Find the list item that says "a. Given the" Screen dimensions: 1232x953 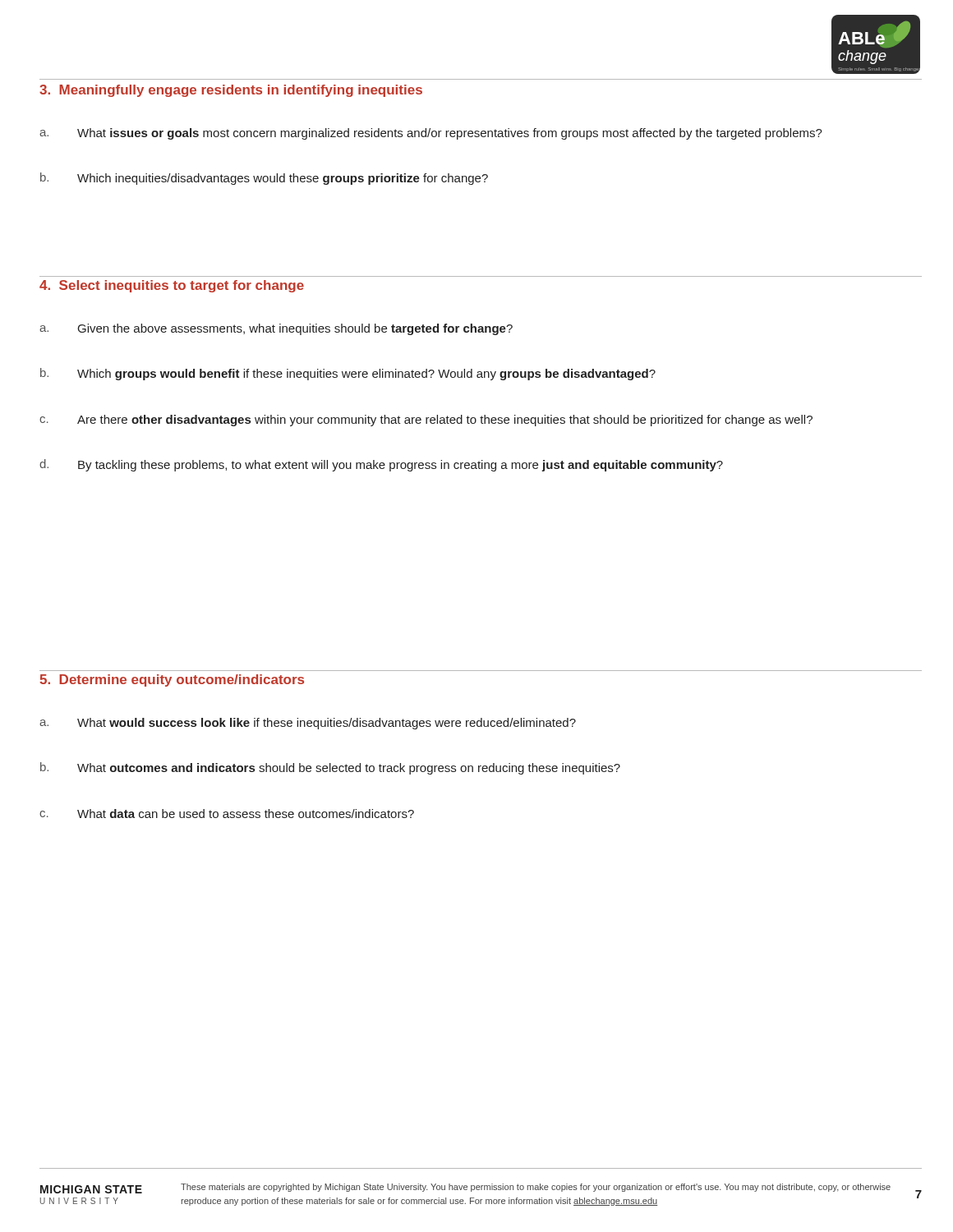pos(276,328)
